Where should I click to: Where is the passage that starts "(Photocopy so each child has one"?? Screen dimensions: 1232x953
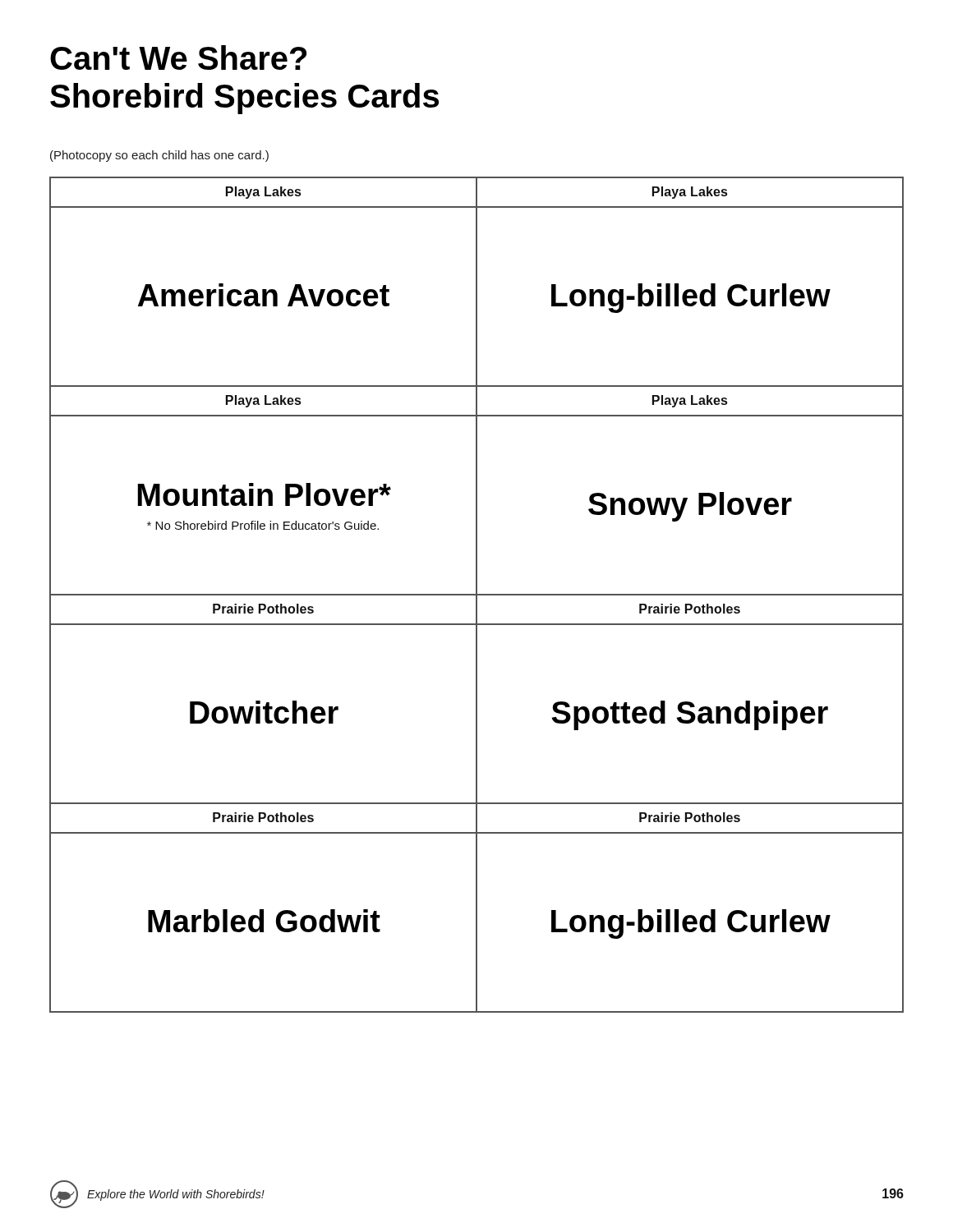(x=159, y=155)
